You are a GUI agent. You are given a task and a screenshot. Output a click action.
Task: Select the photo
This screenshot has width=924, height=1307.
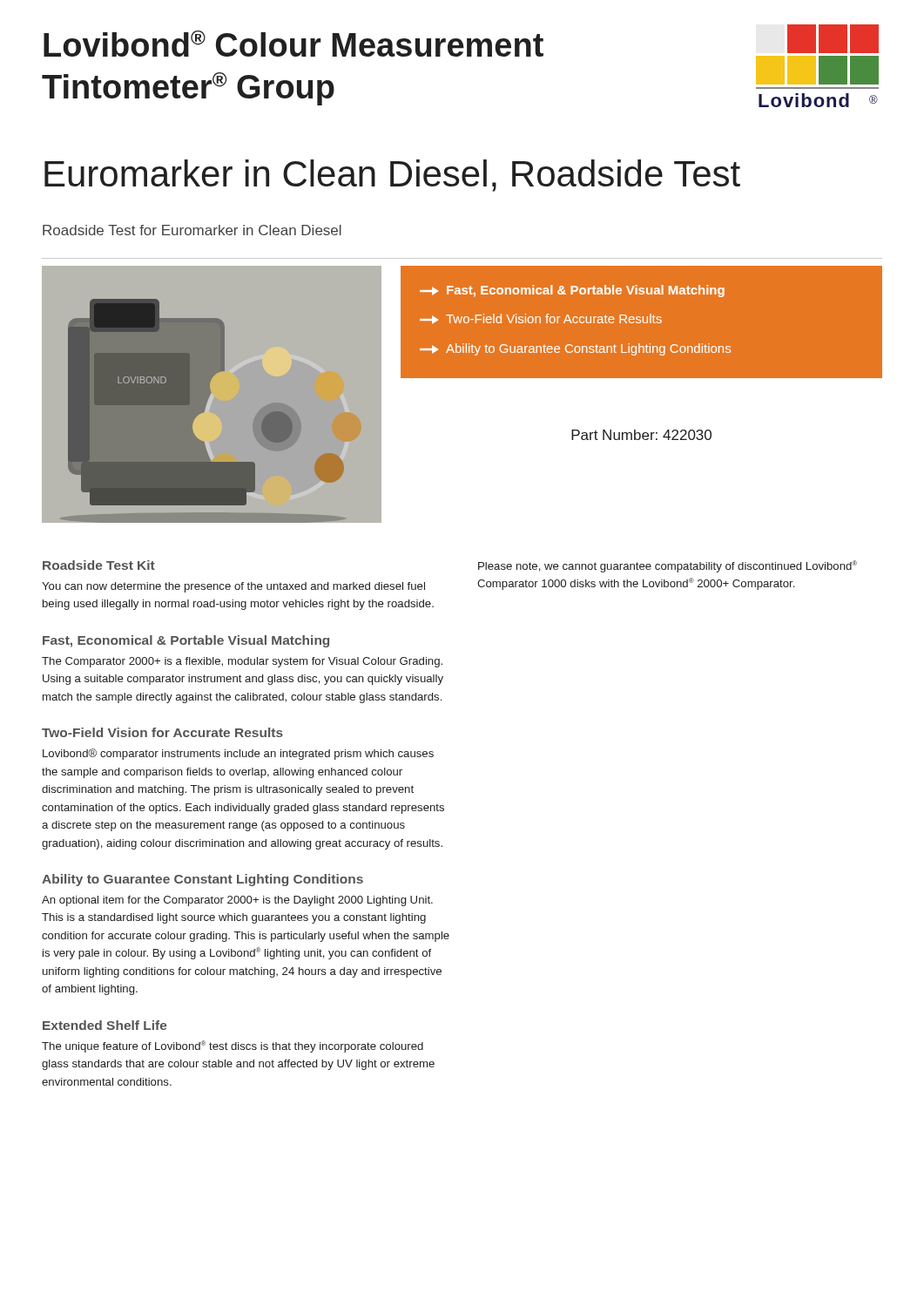point(212,394)
